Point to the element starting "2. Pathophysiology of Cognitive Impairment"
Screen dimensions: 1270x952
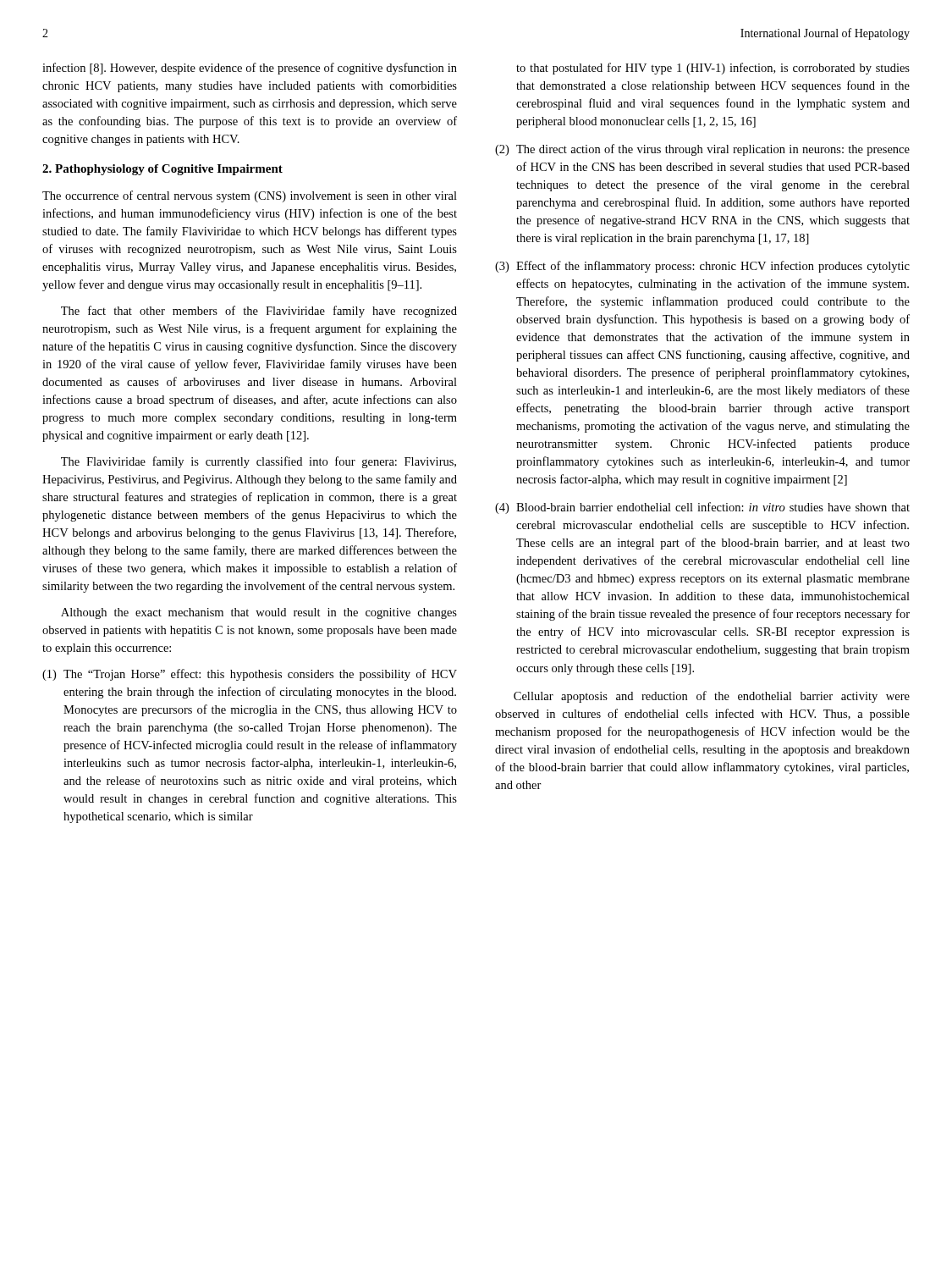(162, 169)
